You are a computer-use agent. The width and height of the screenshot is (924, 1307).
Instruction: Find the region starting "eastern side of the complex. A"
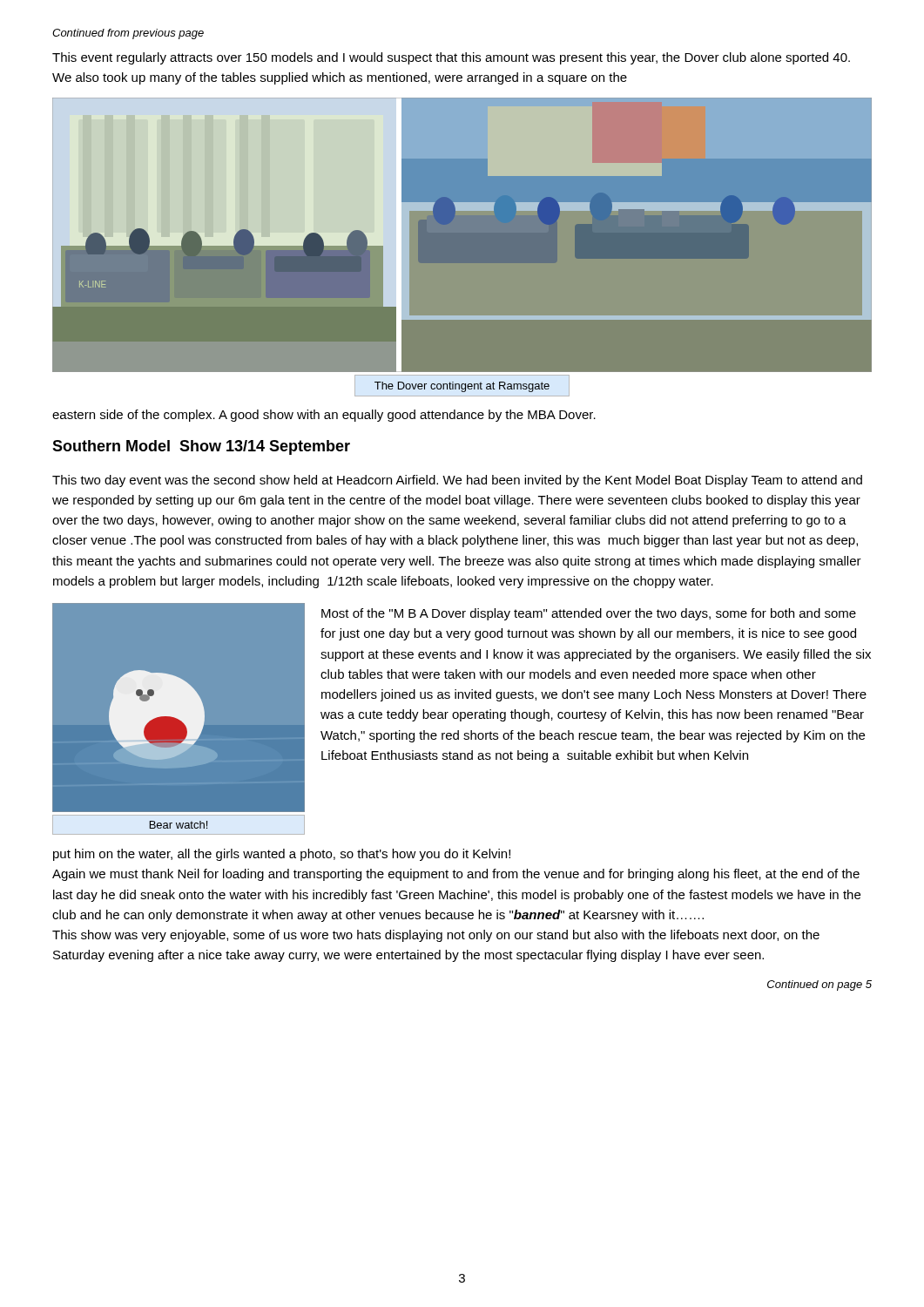pyautogui.click(x=324, y=414)
